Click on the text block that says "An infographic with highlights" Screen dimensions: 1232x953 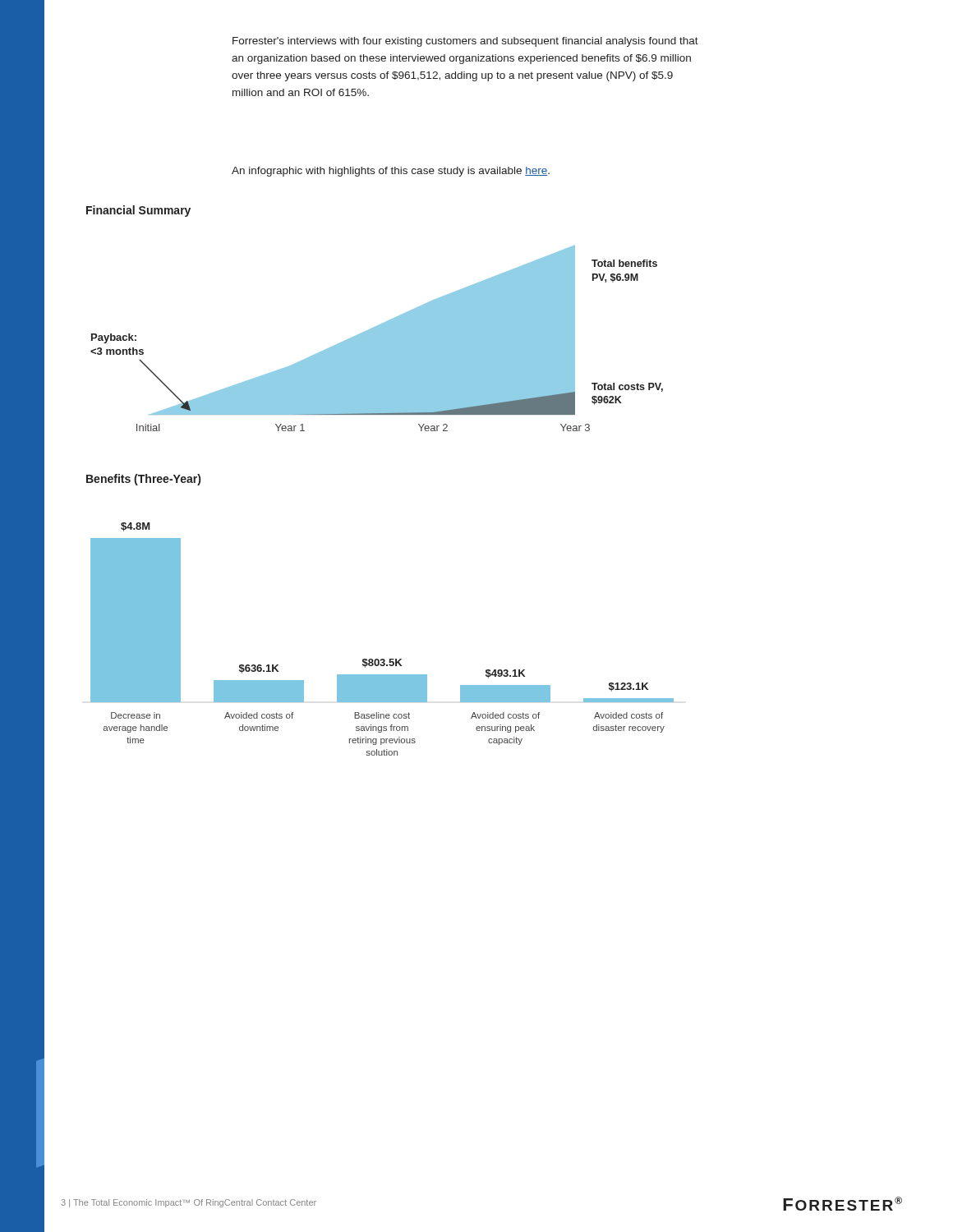391,170
